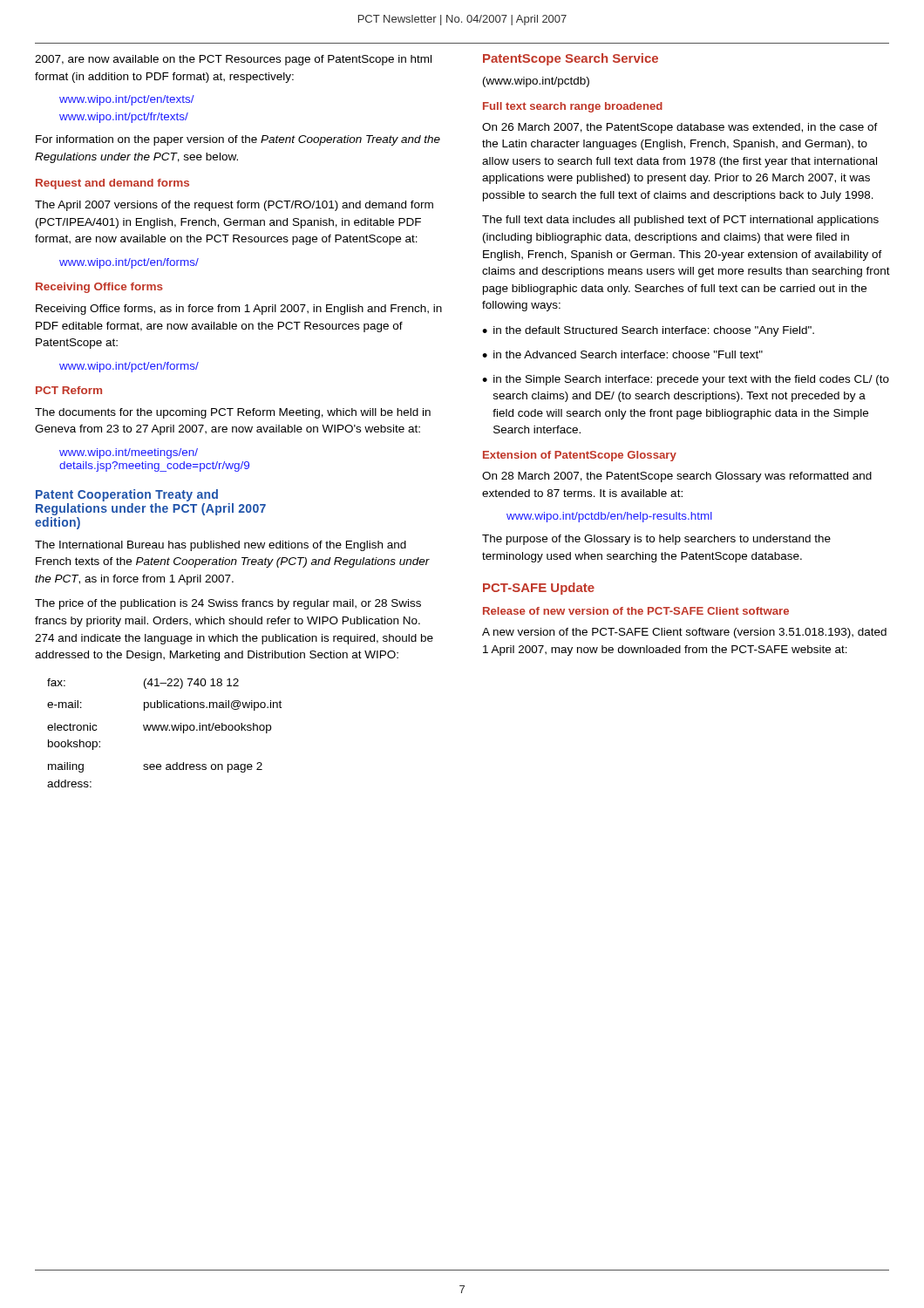Navigate to the passage starting "PCT Reform"
Screen dimensions: 1308x924
click(69, 390)
